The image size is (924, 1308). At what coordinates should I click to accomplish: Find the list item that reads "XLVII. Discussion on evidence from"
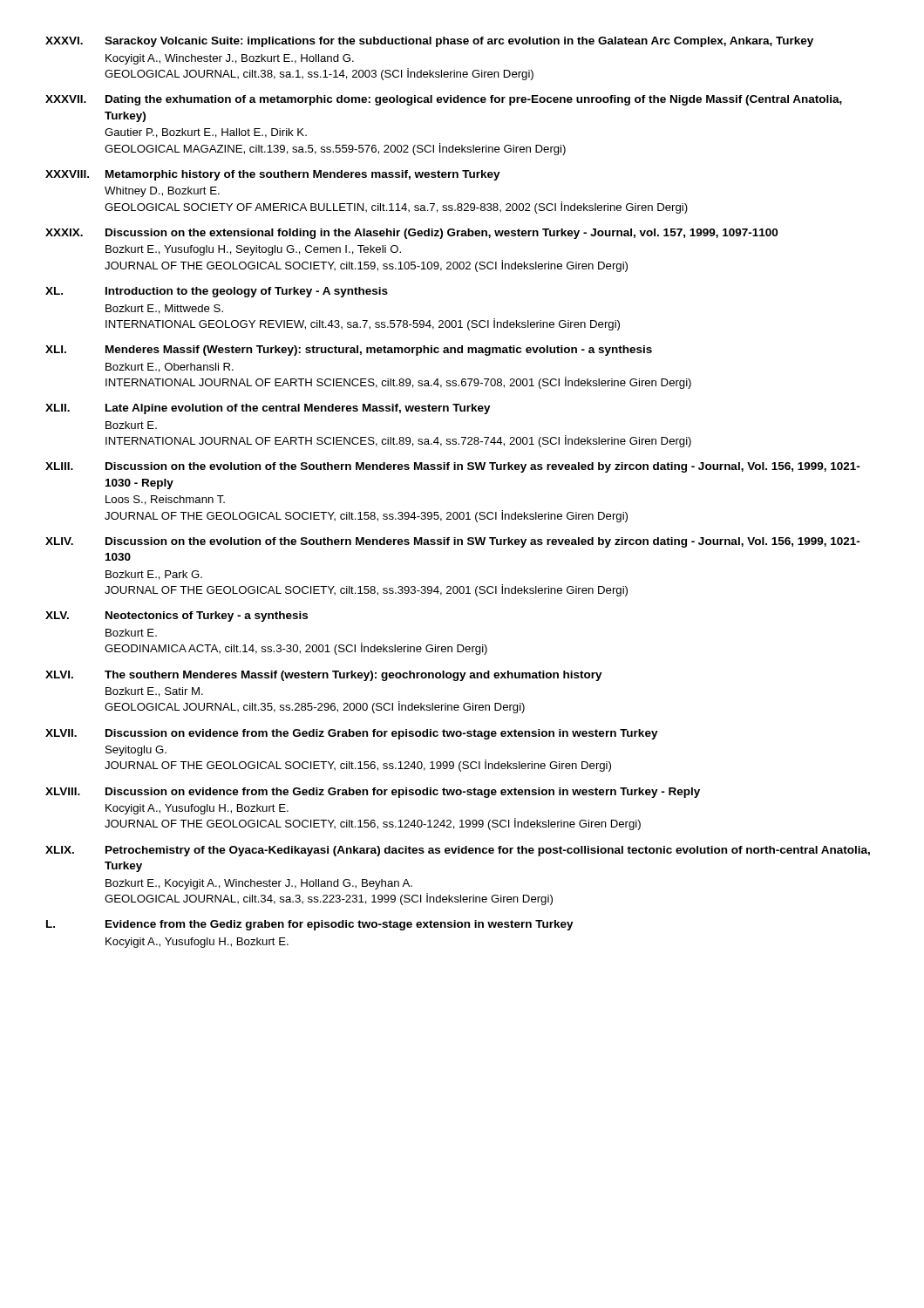462,750
